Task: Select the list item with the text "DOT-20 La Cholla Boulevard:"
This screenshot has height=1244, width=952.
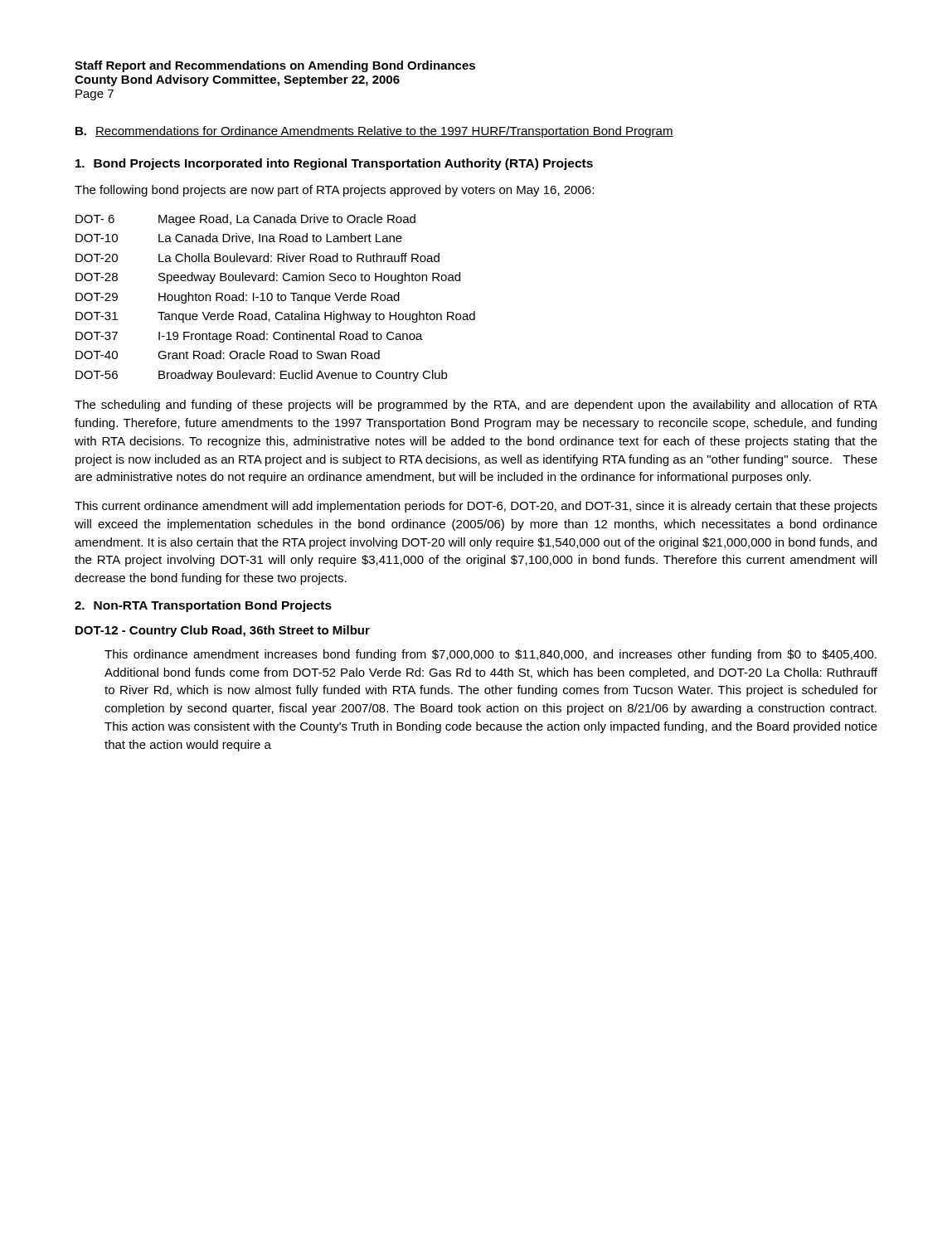Action: 257,258
